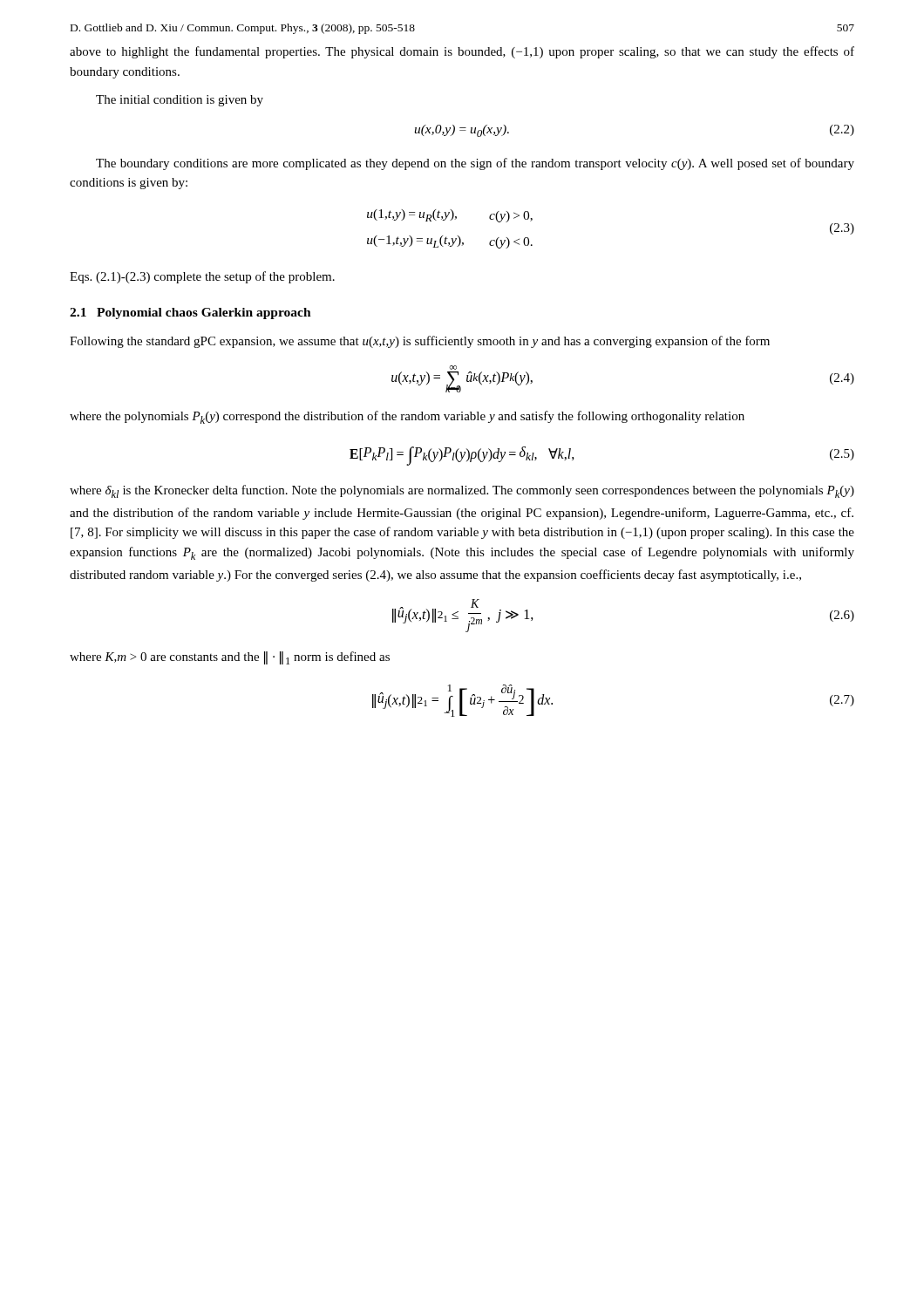
Task: Find the passage starting "u(x,0,y) = u0(x,y). (2.2)"
Action: pyautogui.click(x=472, y=130)
